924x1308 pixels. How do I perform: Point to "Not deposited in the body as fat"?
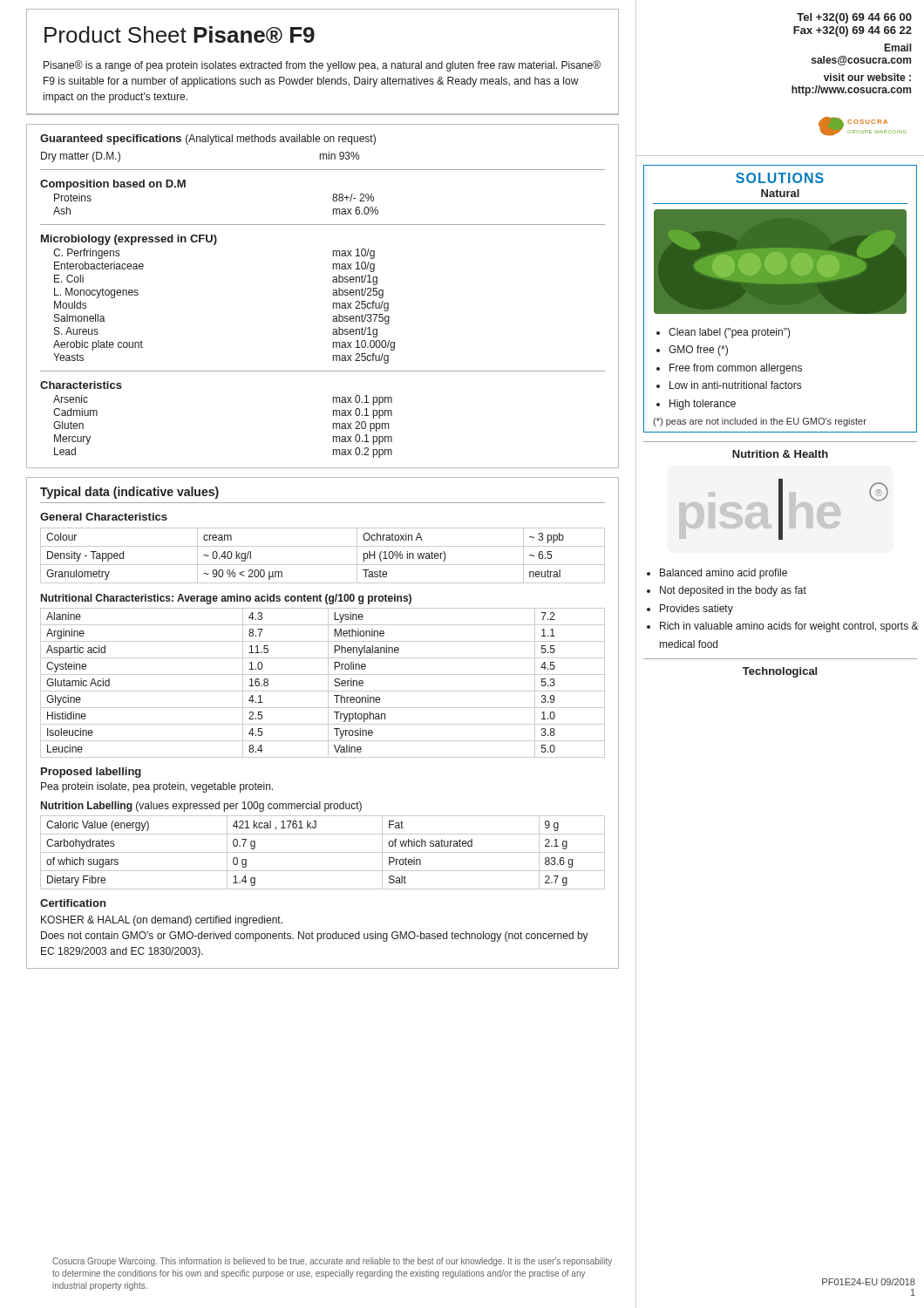click(x=733, y=591)
